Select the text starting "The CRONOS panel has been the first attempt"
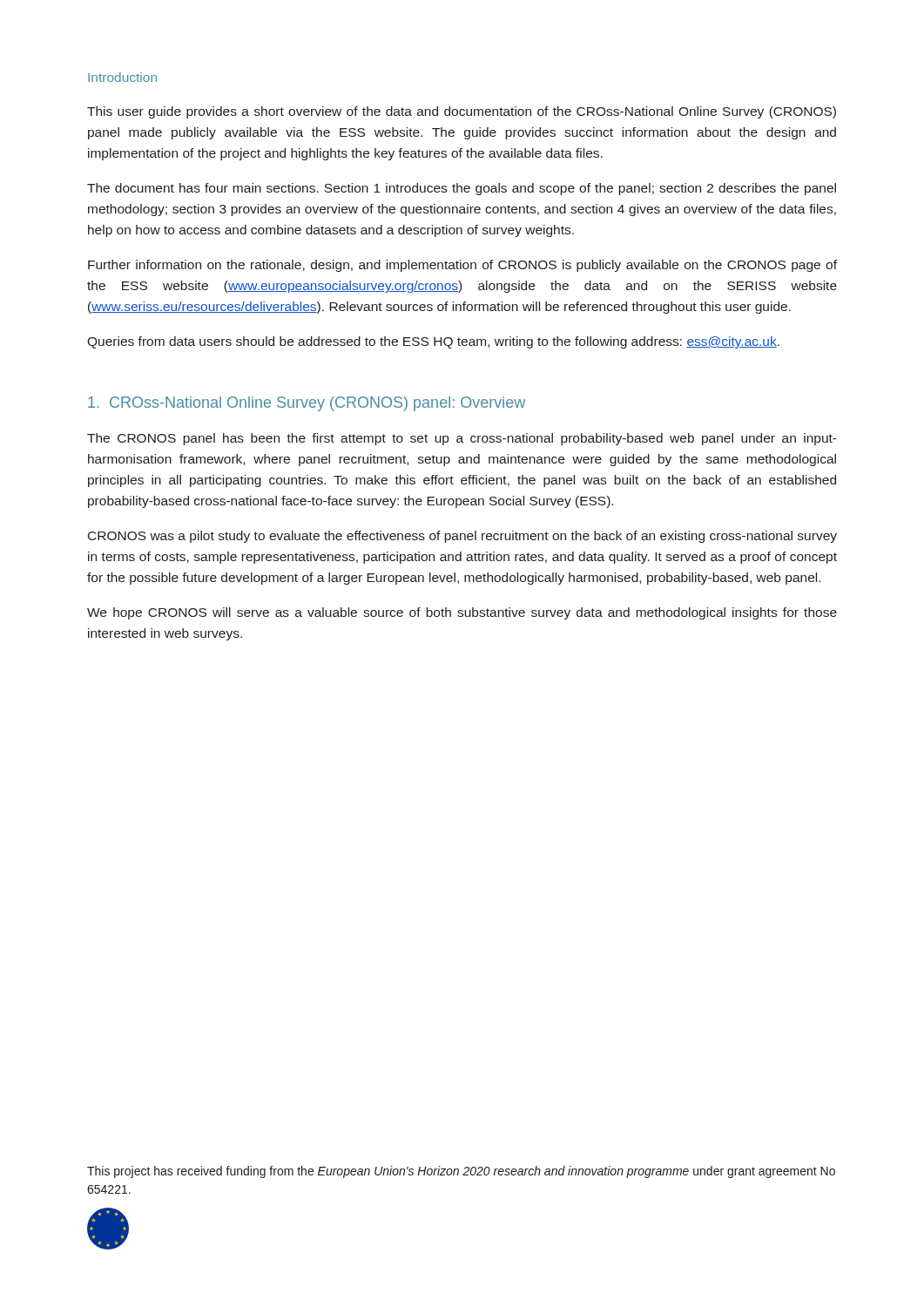The width and height of the screenshot is (924, 1307). tap(462, 469)
